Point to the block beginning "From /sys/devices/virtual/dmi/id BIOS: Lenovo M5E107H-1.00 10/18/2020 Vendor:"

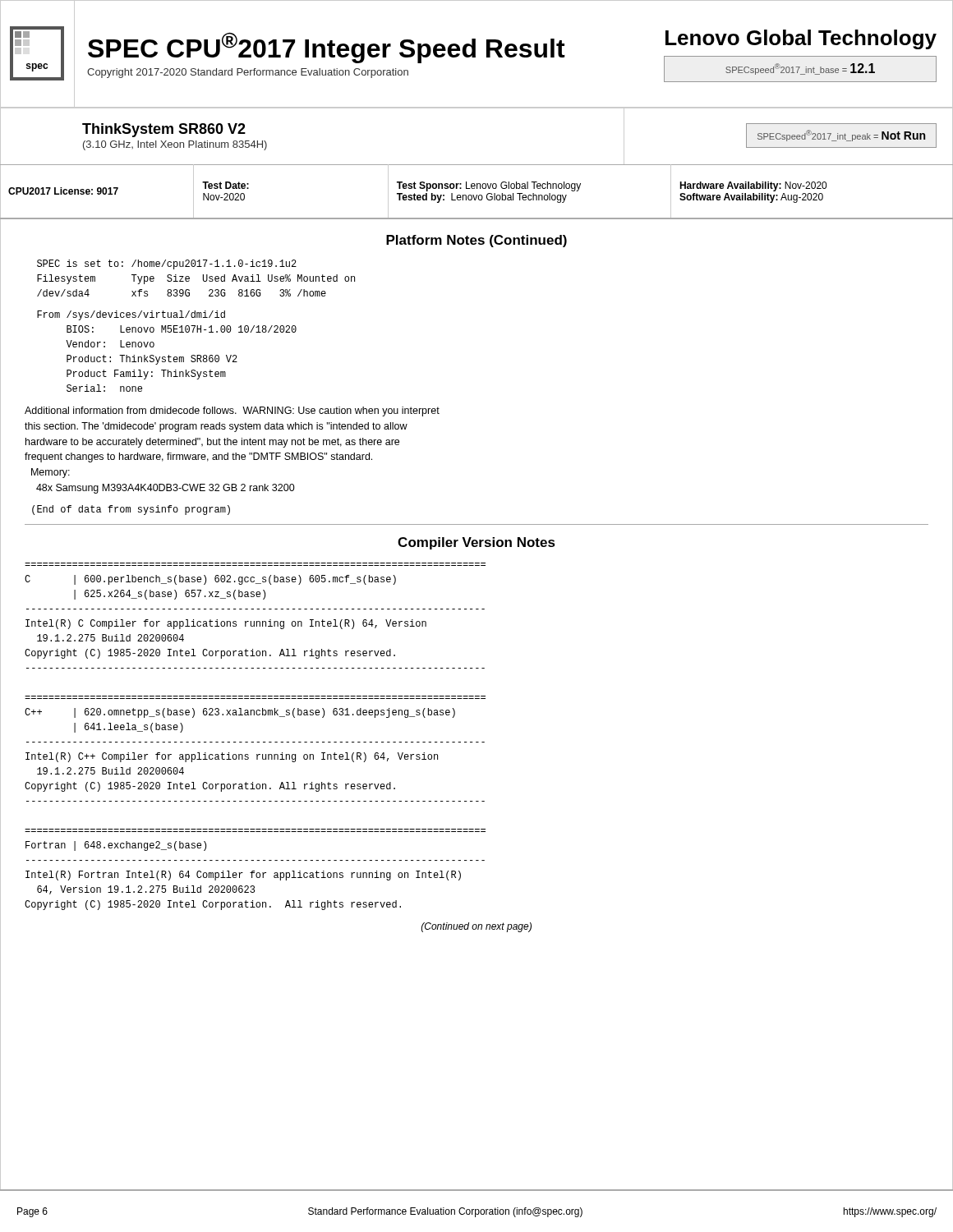pos(131,315)
